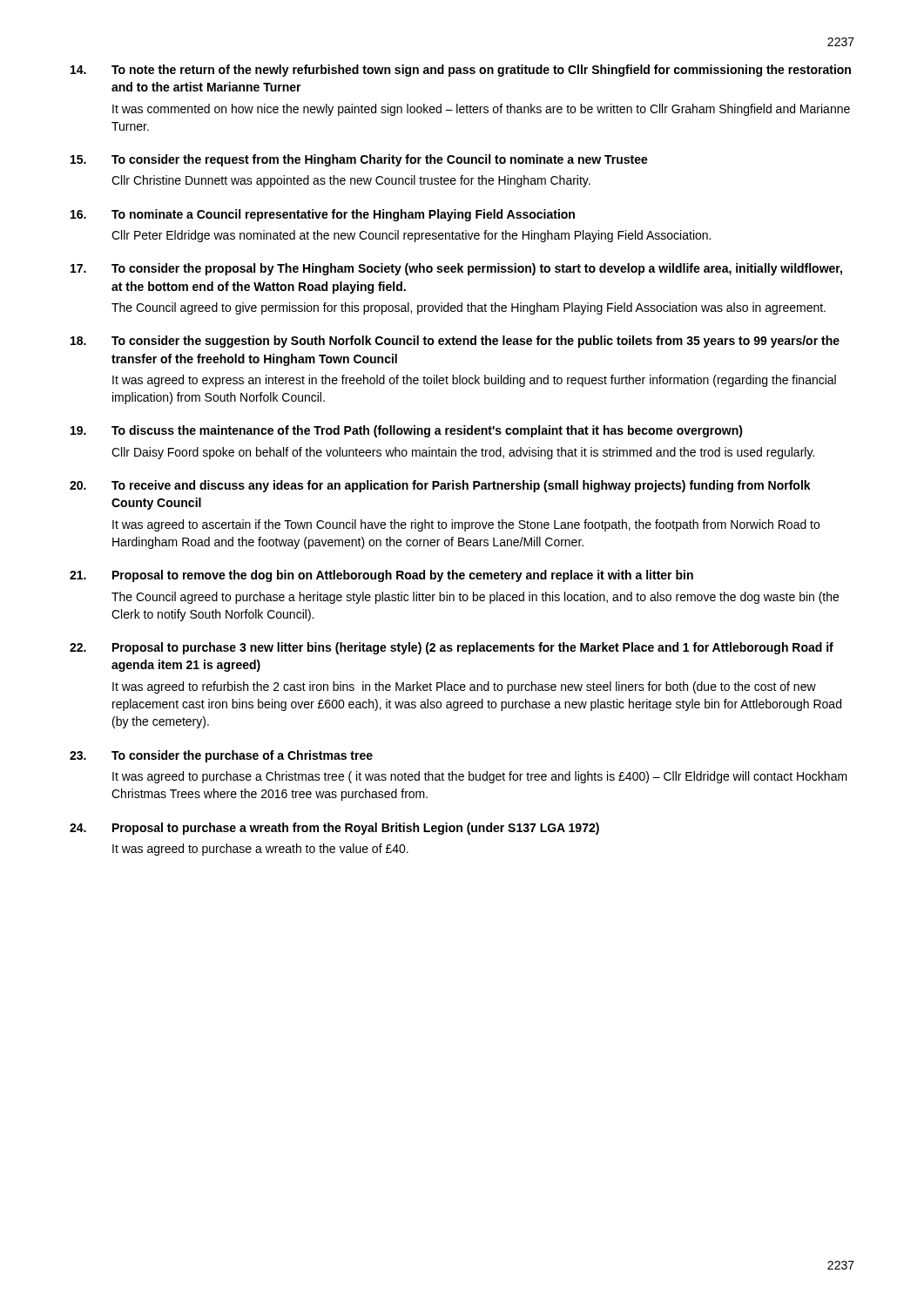Screen dimensions: 1307x924
Task: Find the list item with the text "19. To discuss the maintenance of the Trod"
Action: (462, 442)
